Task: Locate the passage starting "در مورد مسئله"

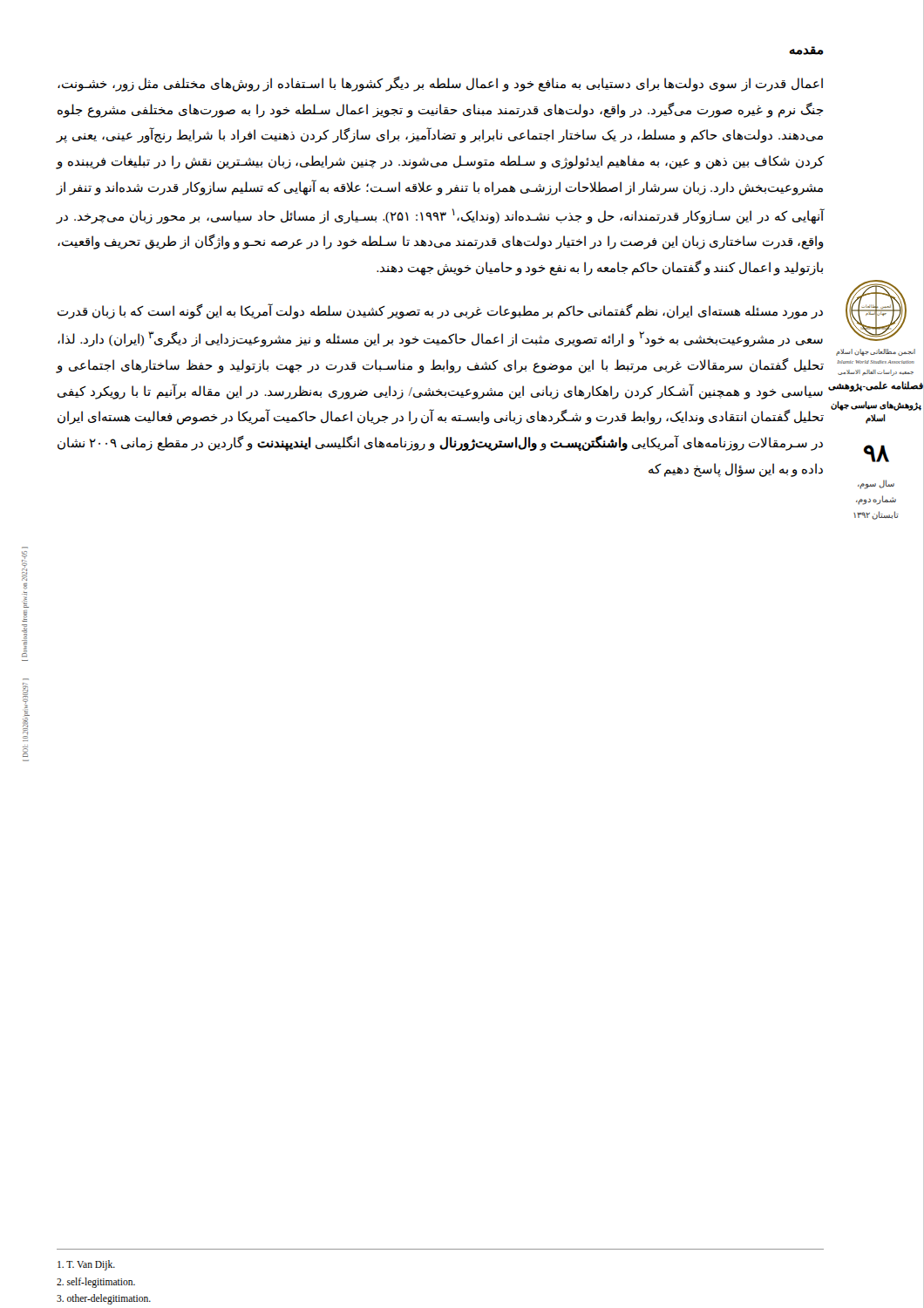Action: click(440, 390)
